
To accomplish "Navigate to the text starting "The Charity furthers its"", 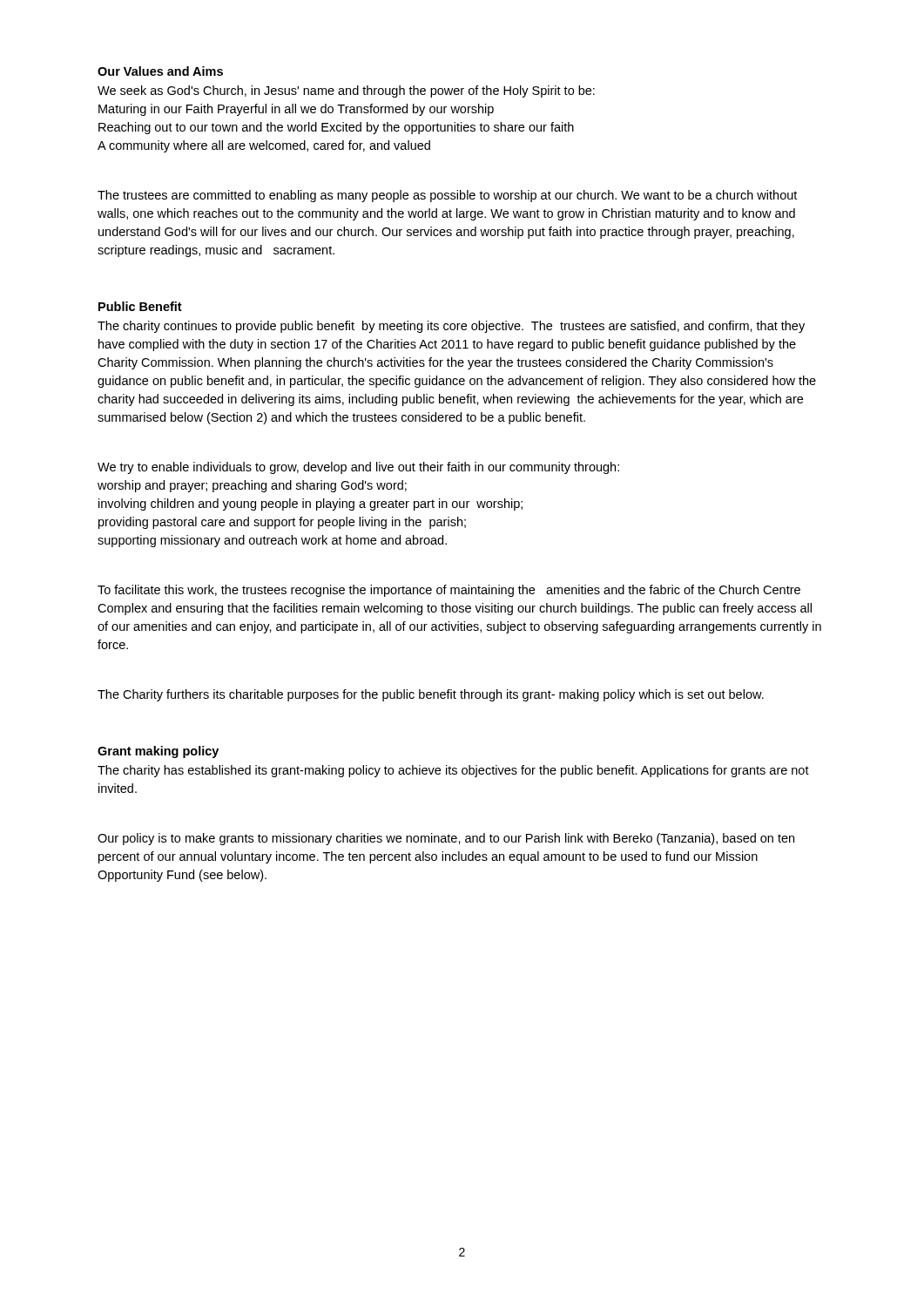I will 431,695.
